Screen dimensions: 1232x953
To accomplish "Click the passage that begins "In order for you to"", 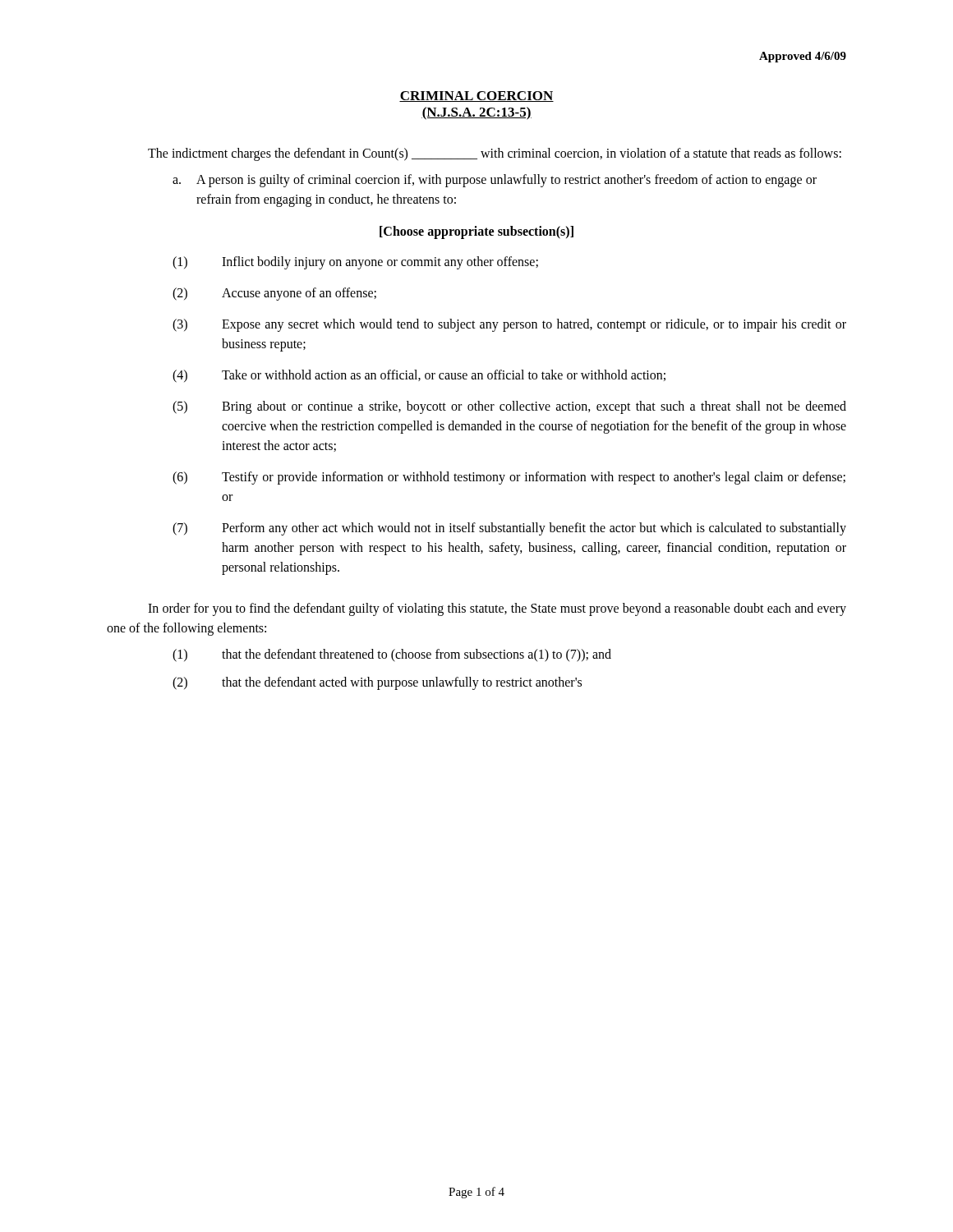I will point(476,618).
